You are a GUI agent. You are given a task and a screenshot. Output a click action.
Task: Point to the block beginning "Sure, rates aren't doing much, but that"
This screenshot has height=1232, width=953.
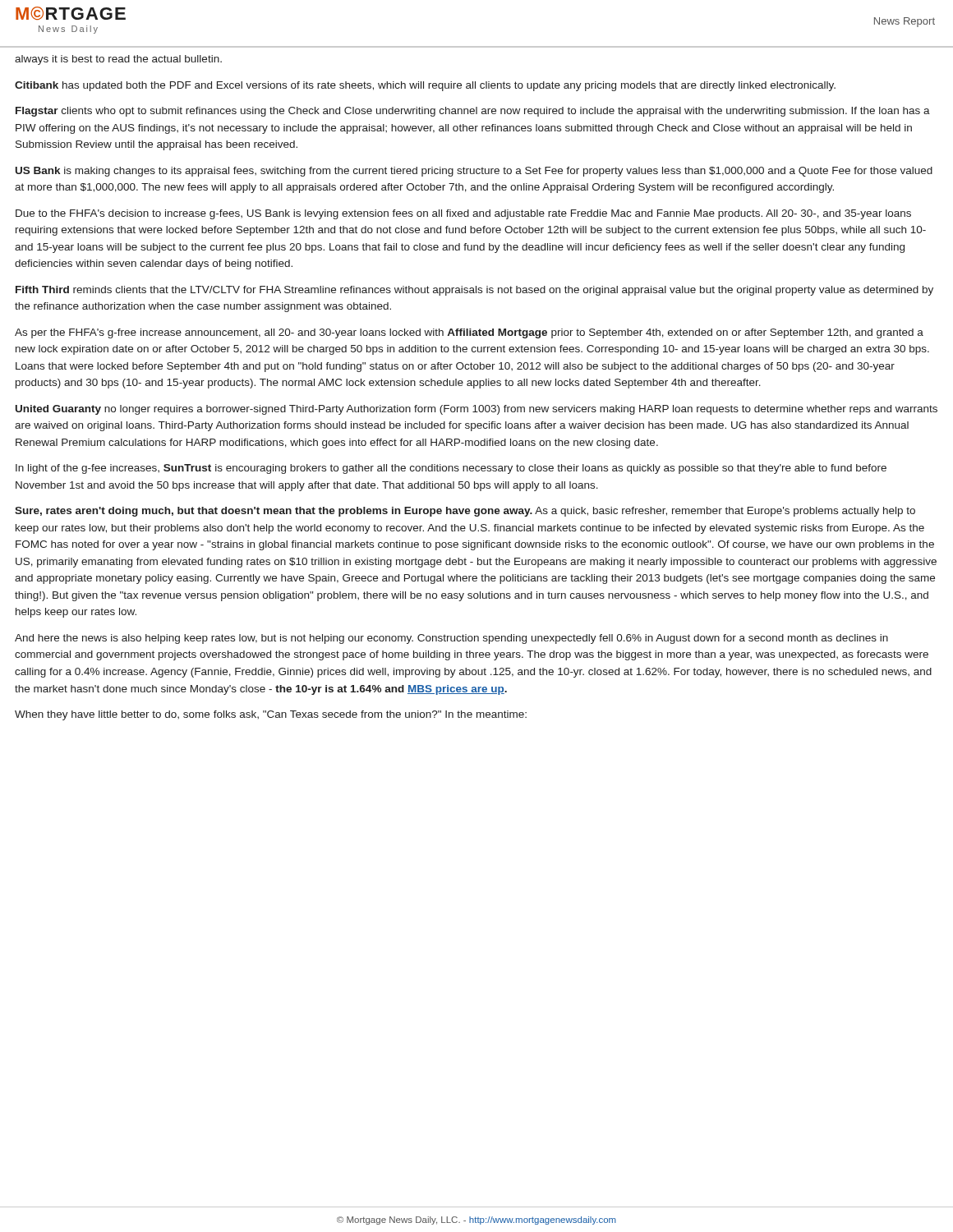point(476,561)
